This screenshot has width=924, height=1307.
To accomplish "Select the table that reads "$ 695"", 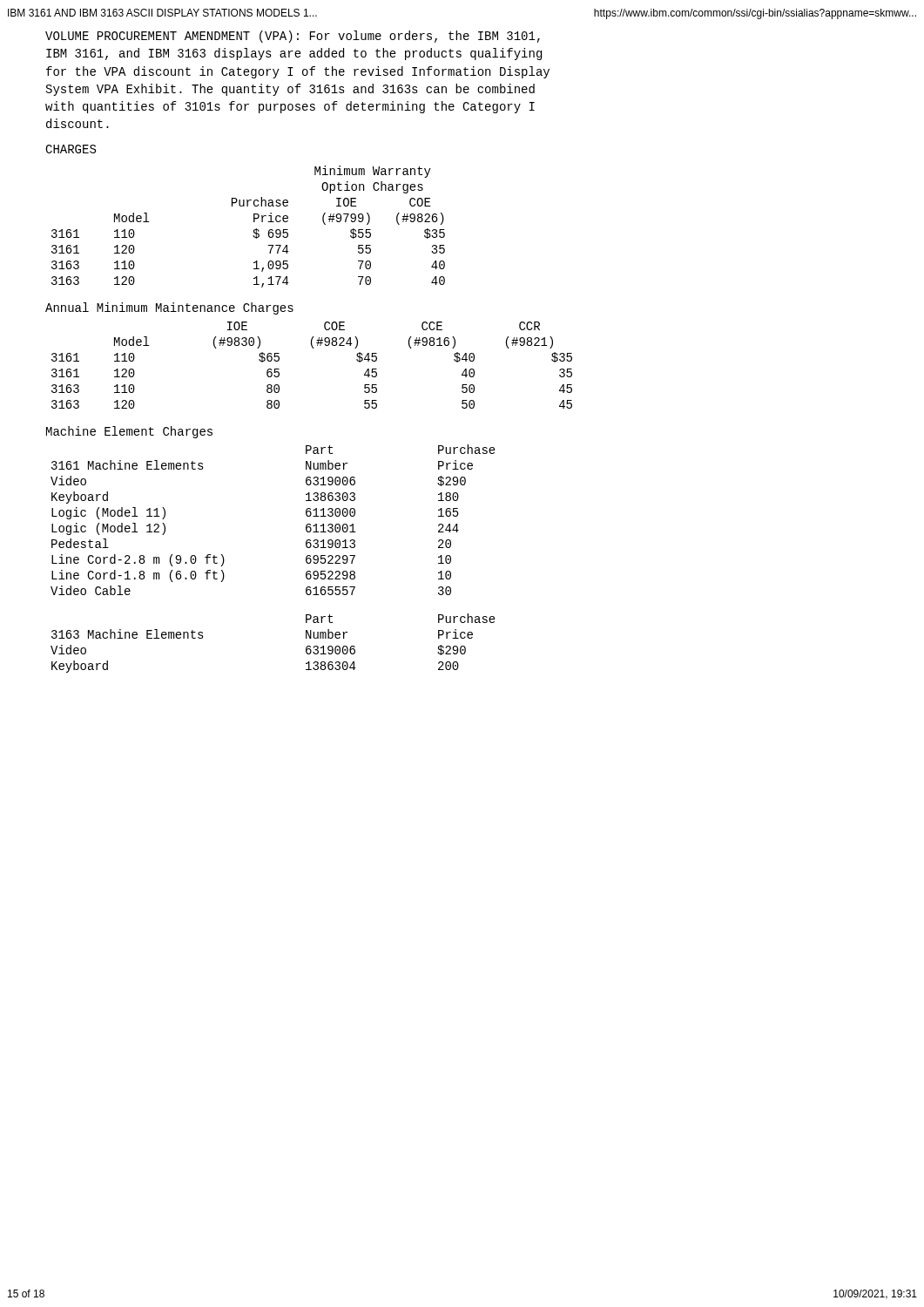I will pos(455,226).
